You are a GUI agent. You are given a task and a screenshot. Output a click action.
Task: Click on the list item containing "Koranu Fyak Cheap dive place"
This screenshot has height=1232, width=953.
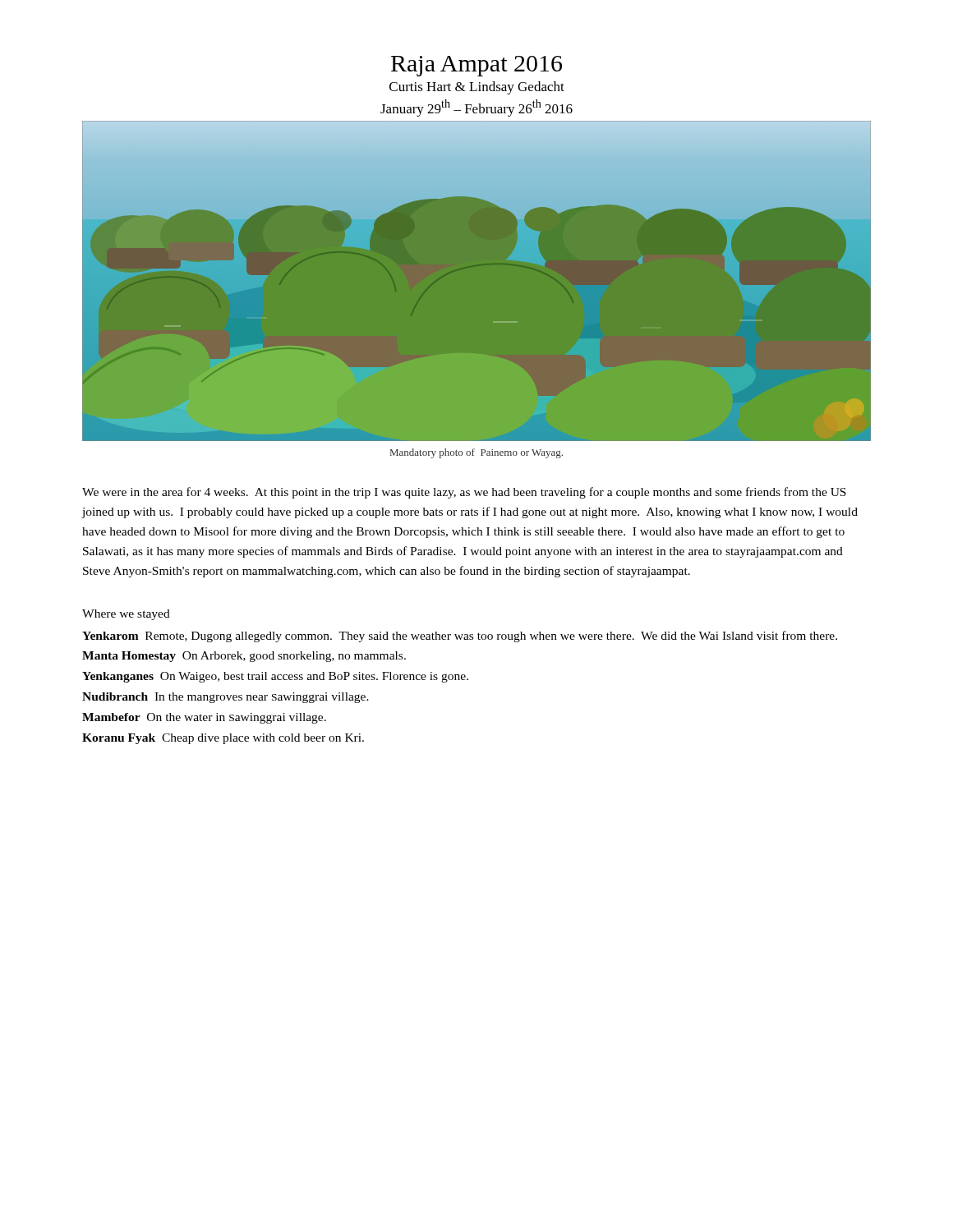(223, 737)
